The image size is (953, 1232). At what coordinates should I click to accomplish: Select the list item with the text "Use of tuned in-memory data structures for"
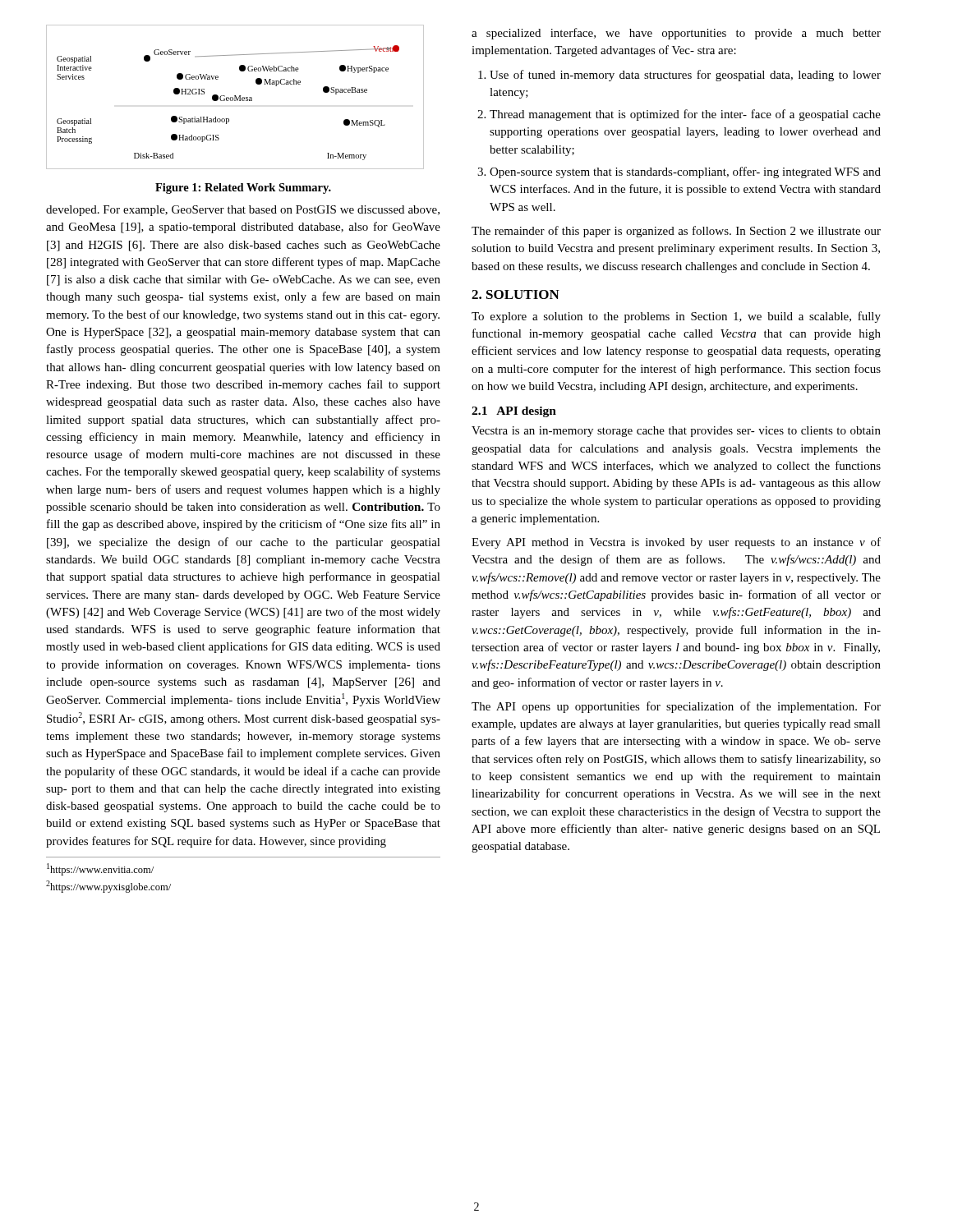click(685, 83)
